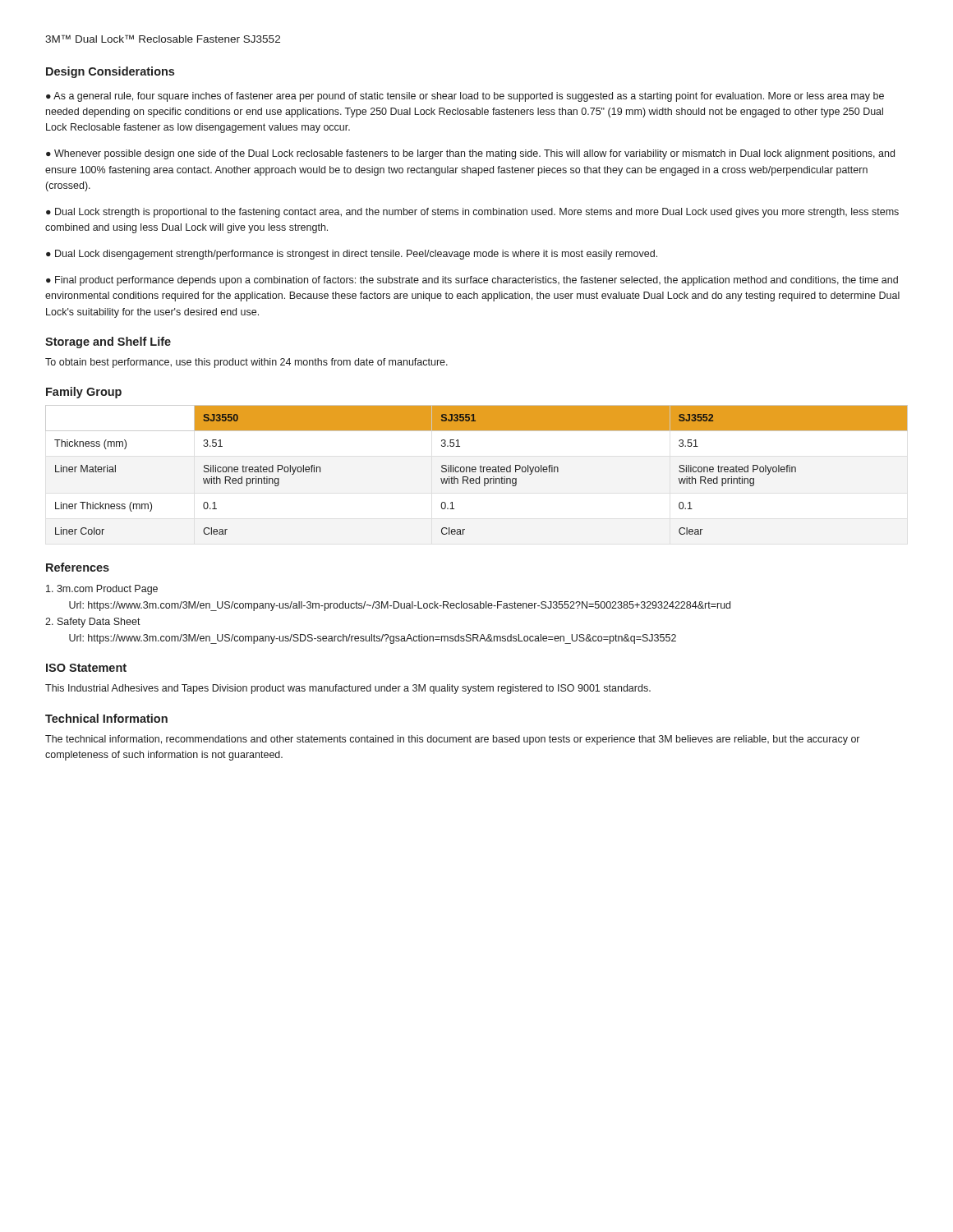
Task: Locate the region starting "Family Group"
Action: pos(84,392)
